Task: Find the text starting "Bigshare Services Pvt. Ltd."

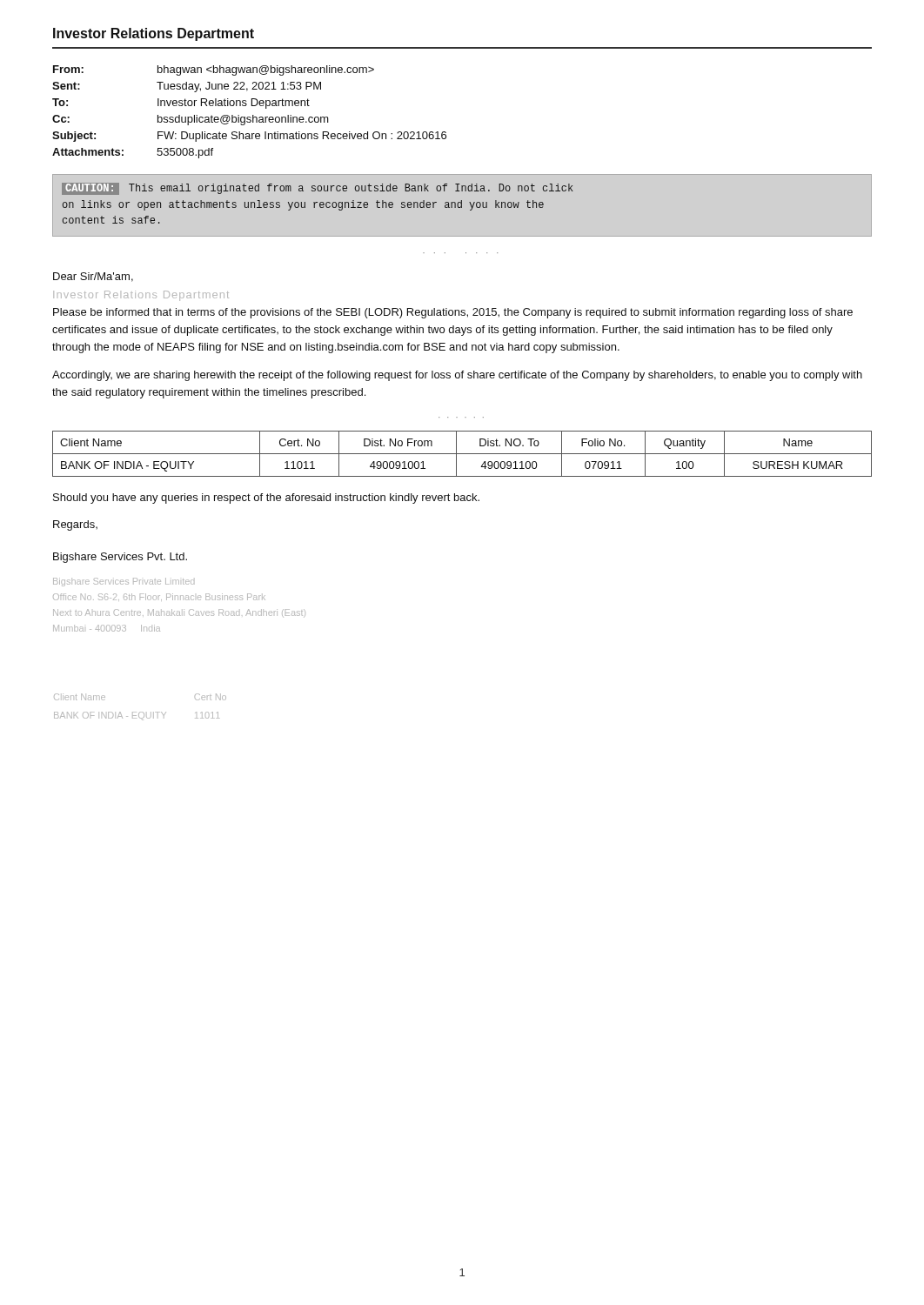Action: pyautogui.click(x=120, y=556)
